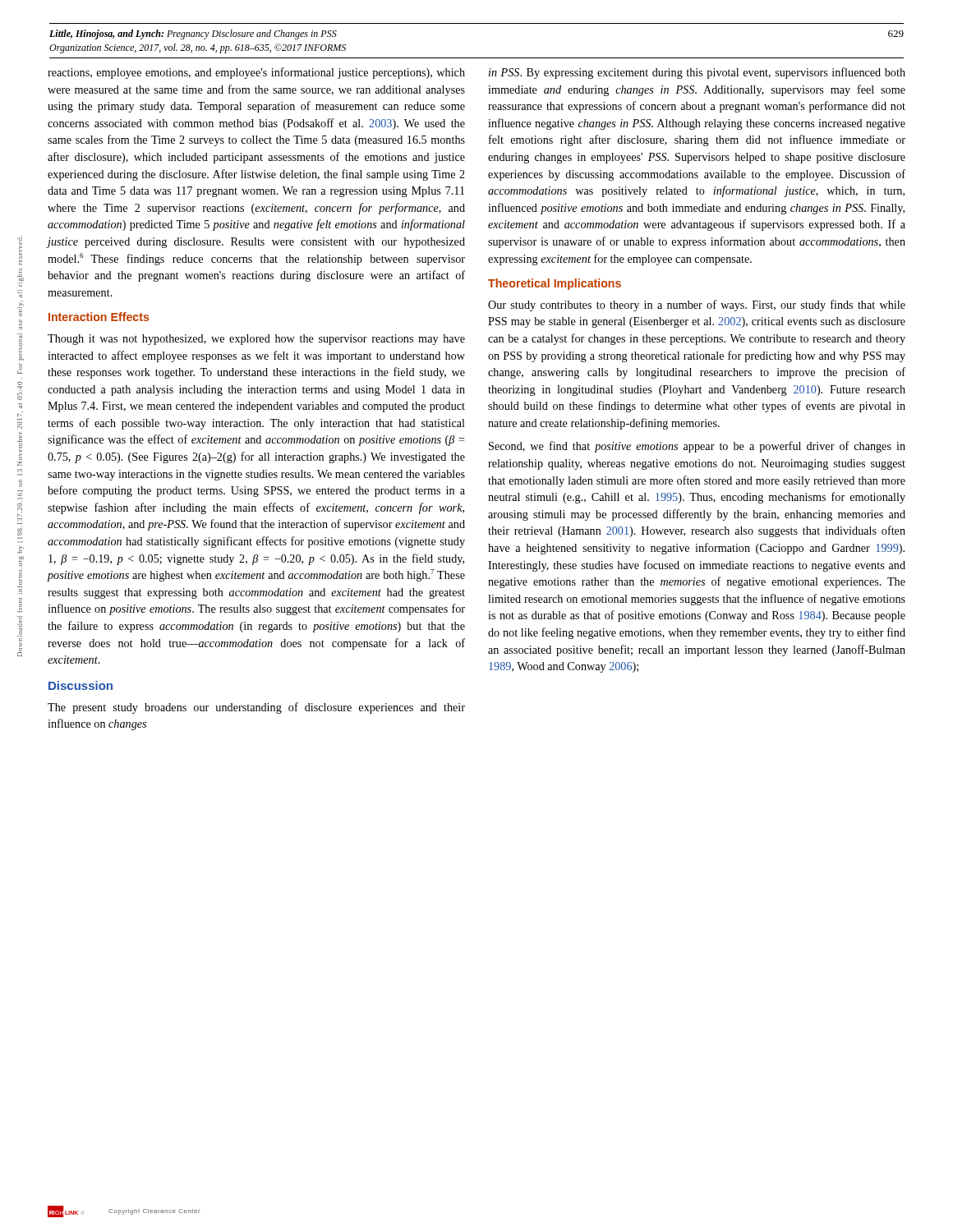Find the text block containing "Our study contributes to theory in a number"
This screenshot has width=953, height=1232.
click(697, 486)
